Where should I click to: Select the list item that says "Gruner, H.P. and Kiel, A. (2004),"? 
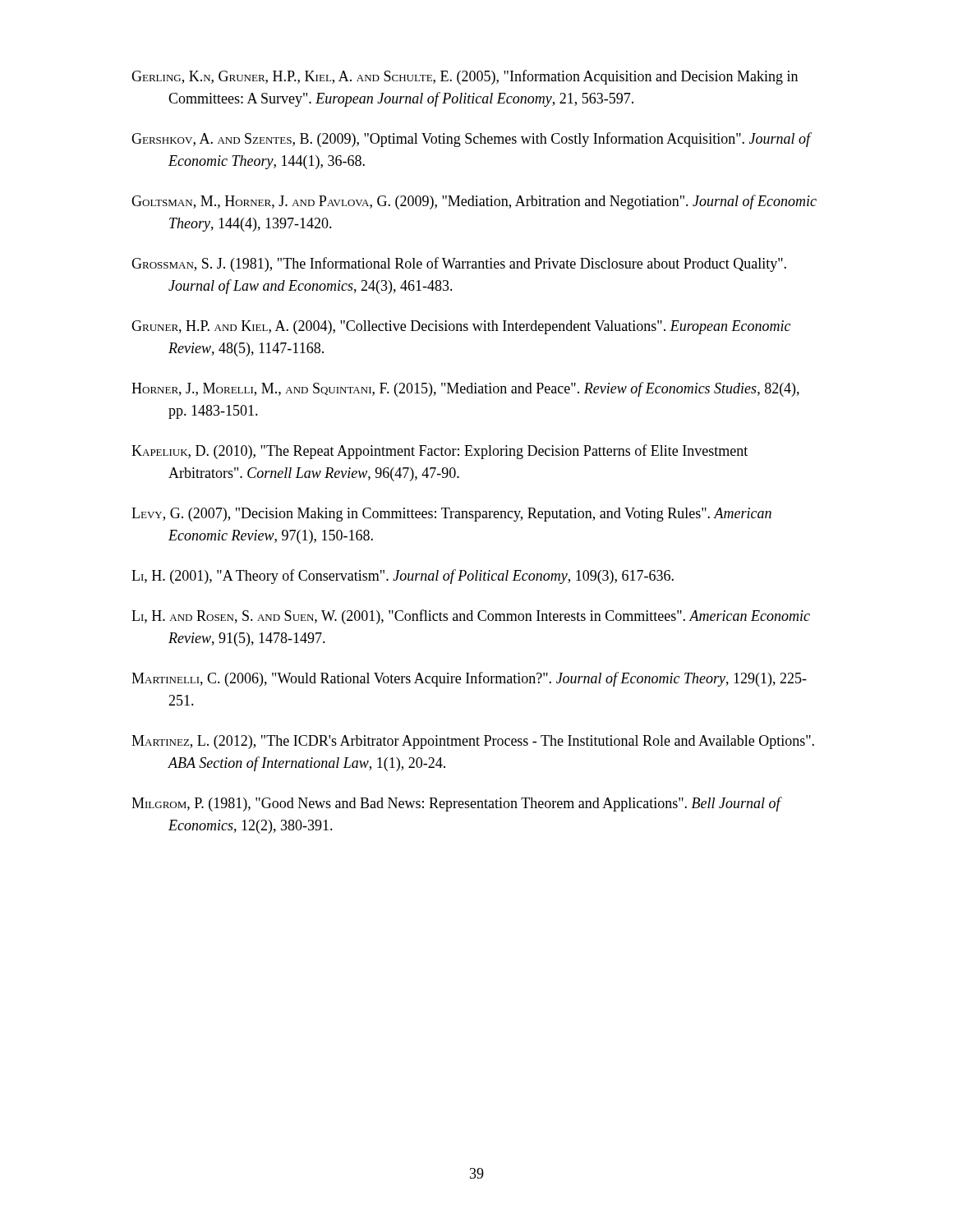461,337
